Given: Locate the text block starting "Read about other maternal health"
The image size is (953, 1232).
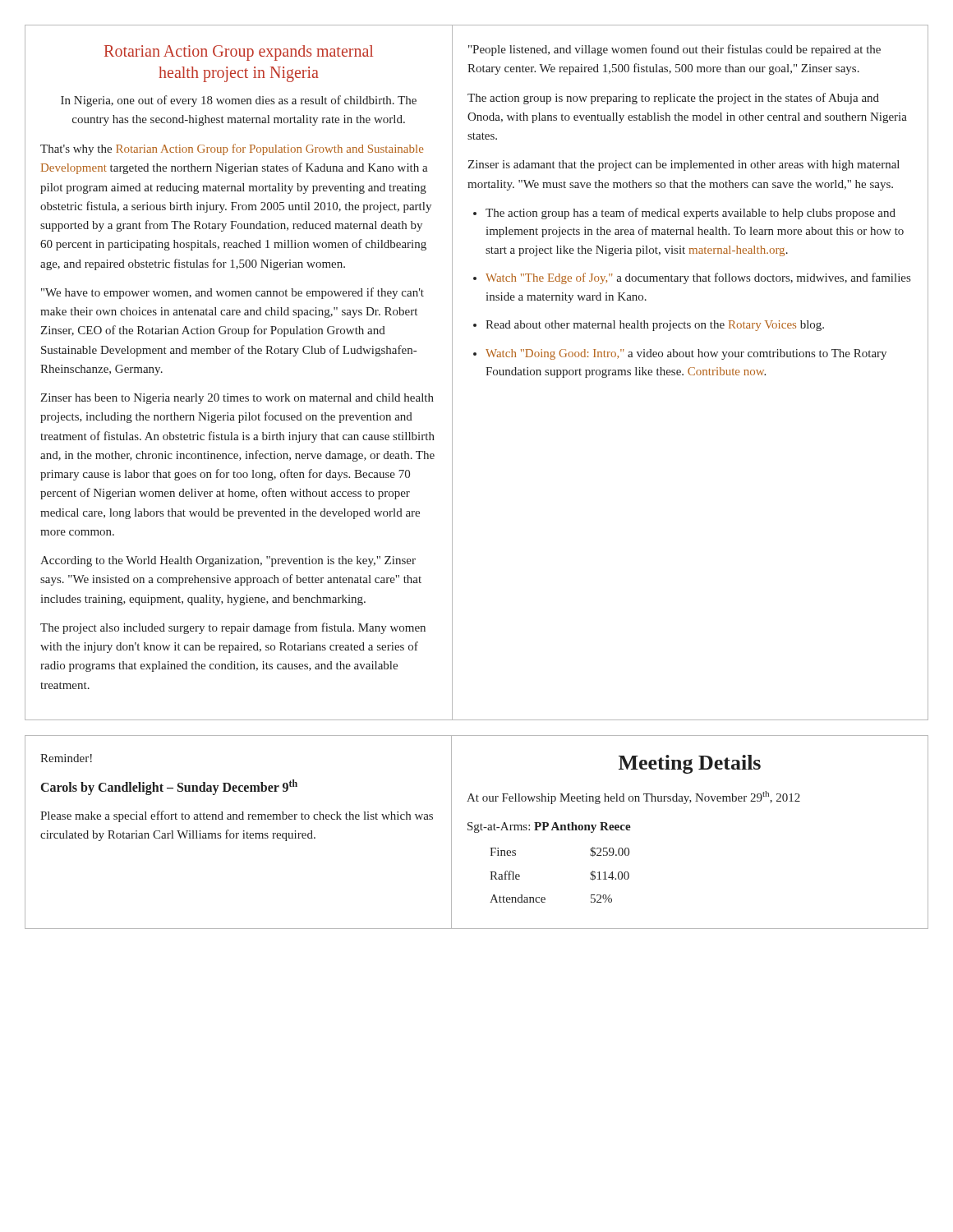Looking at the screenshot, I should tap(690, 325).
